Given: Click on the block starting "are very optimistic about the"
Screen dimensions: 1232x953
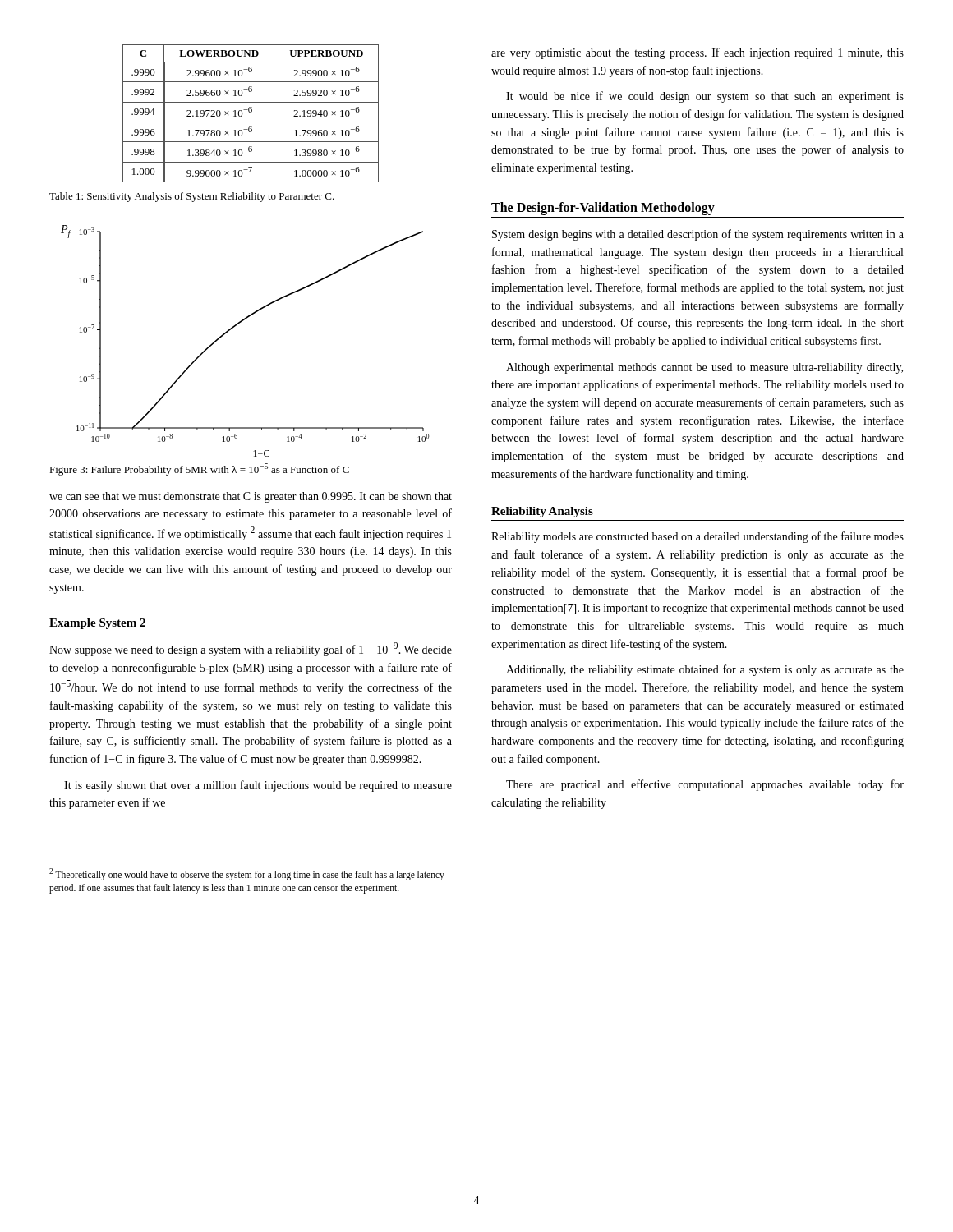Looking at the screenshot, I should click(698, 111).
